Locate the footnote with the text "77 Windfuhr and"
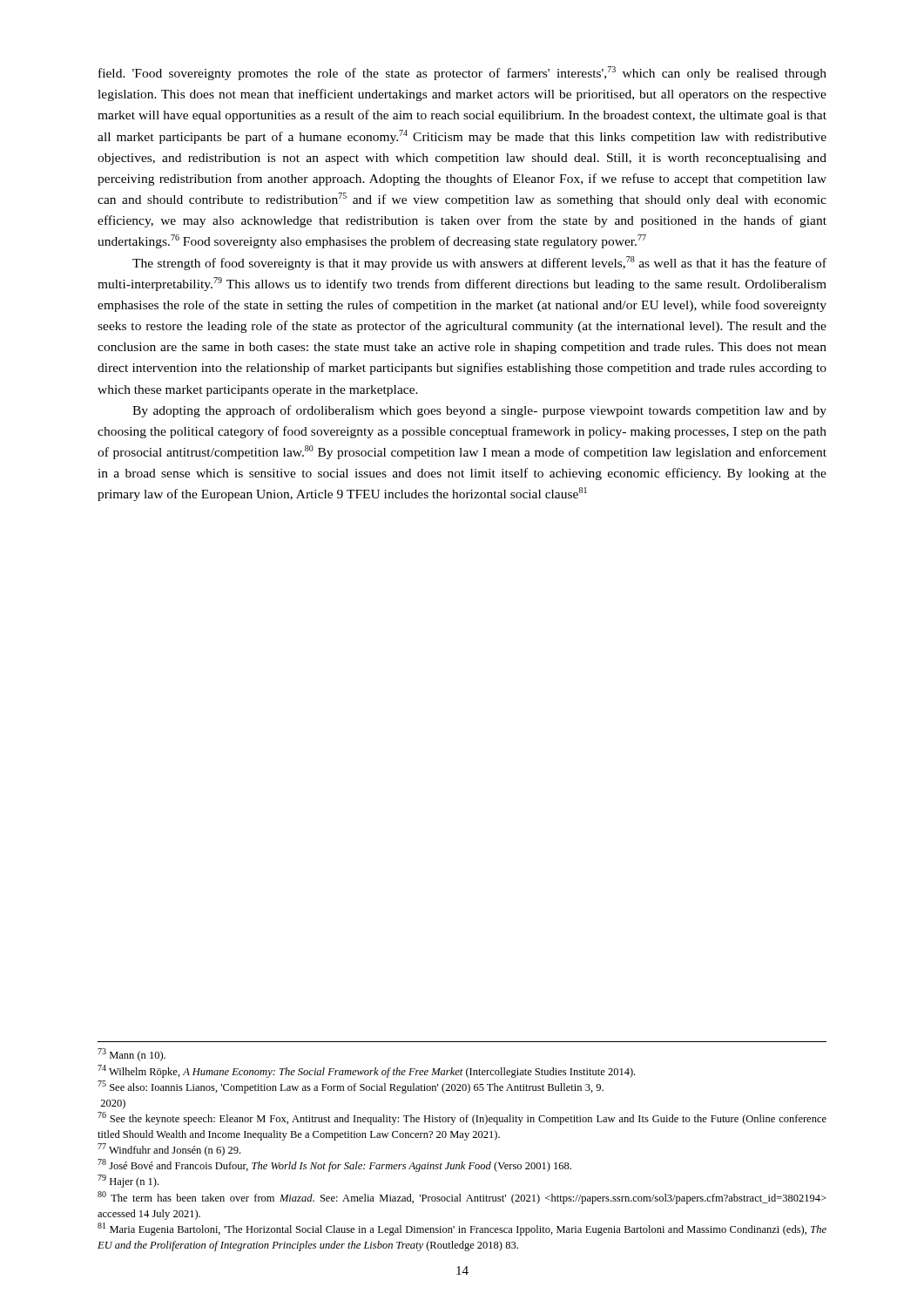The height and width of the screenshot is (1307, 924). click(169, 1149)
